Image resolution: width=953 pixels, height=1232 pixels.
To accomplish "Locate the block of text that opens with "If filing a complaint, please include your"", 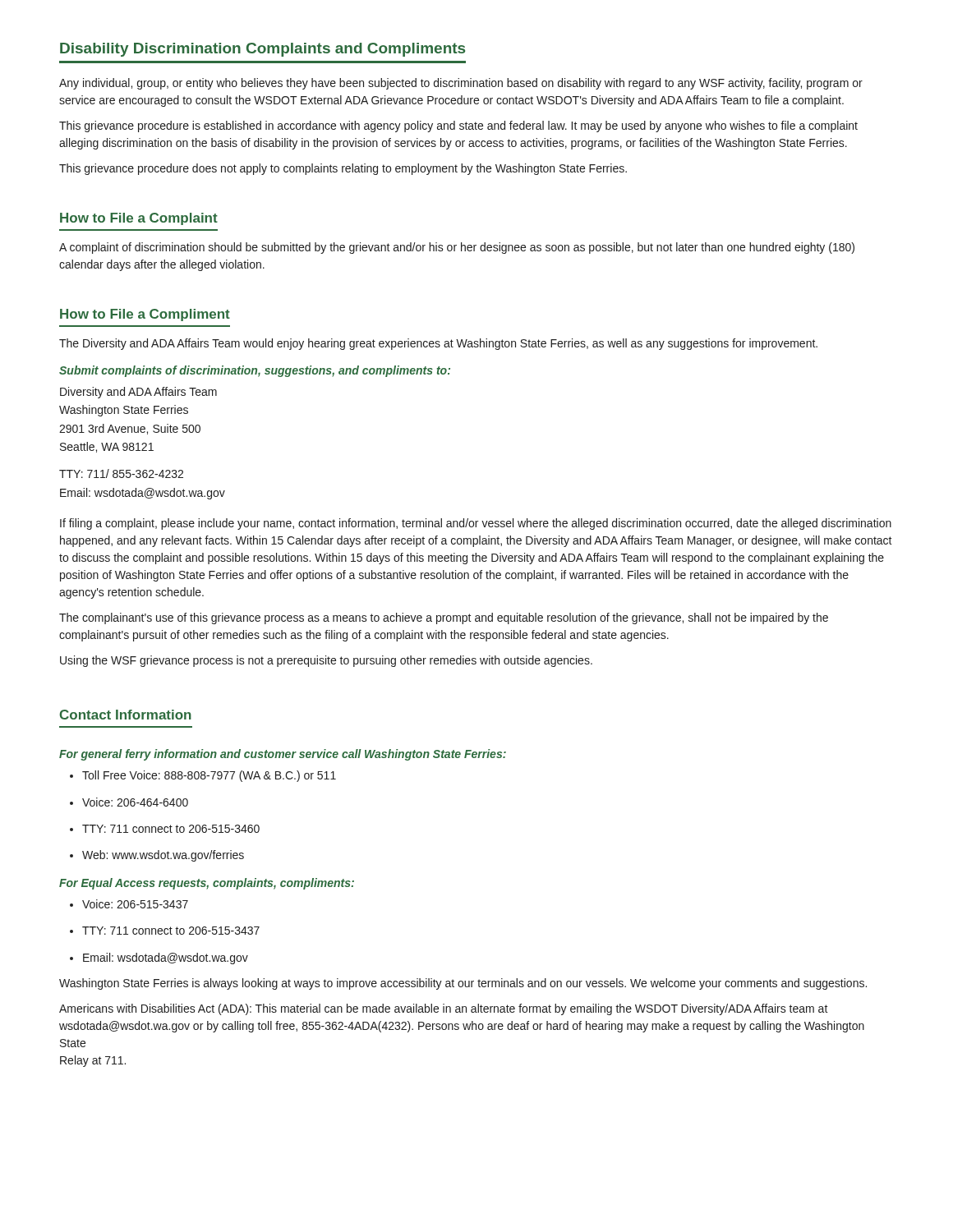I will coord(476,558).
